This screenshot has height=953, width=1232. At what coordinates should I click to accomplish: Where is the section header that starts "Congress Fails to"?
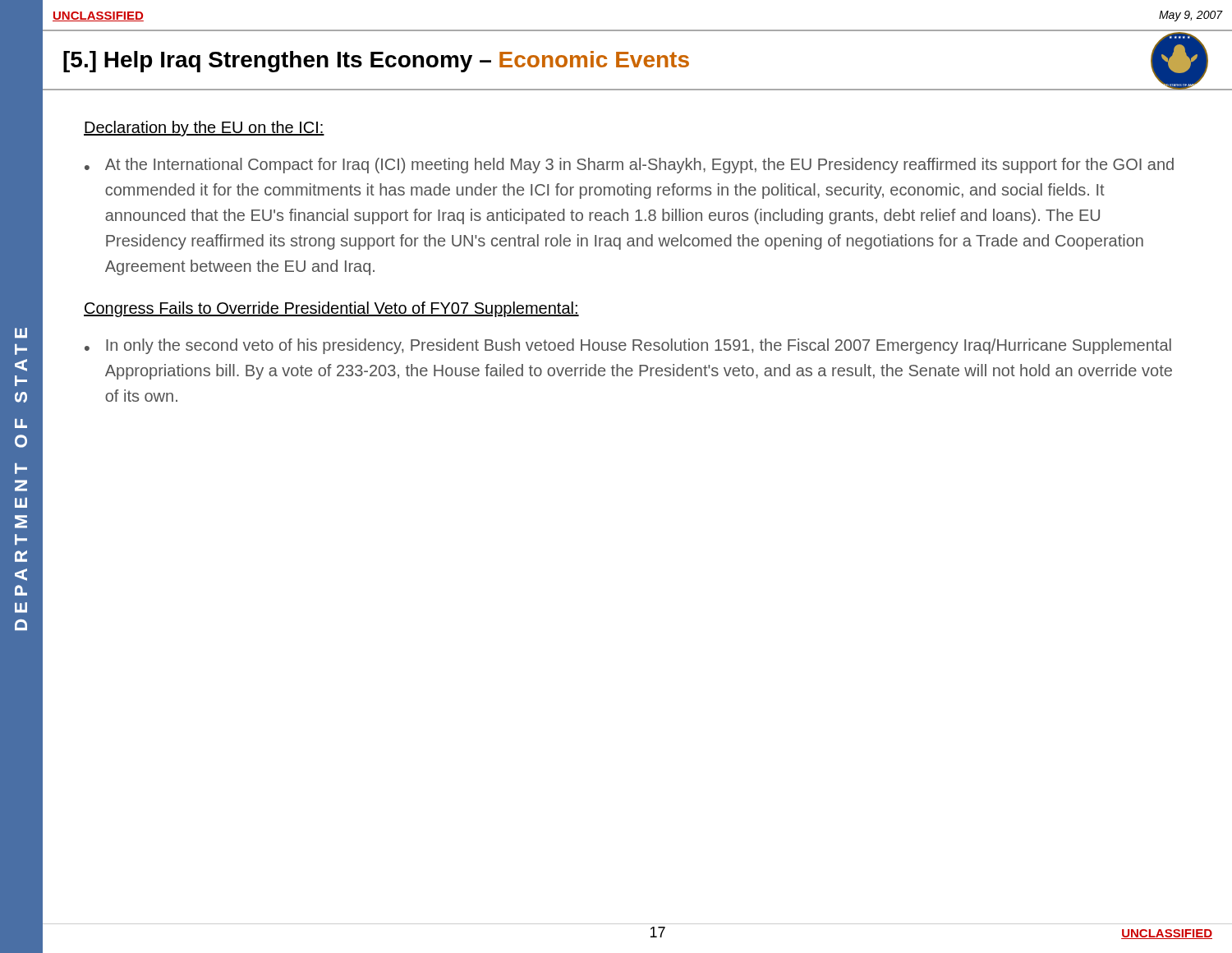(331, 309)
